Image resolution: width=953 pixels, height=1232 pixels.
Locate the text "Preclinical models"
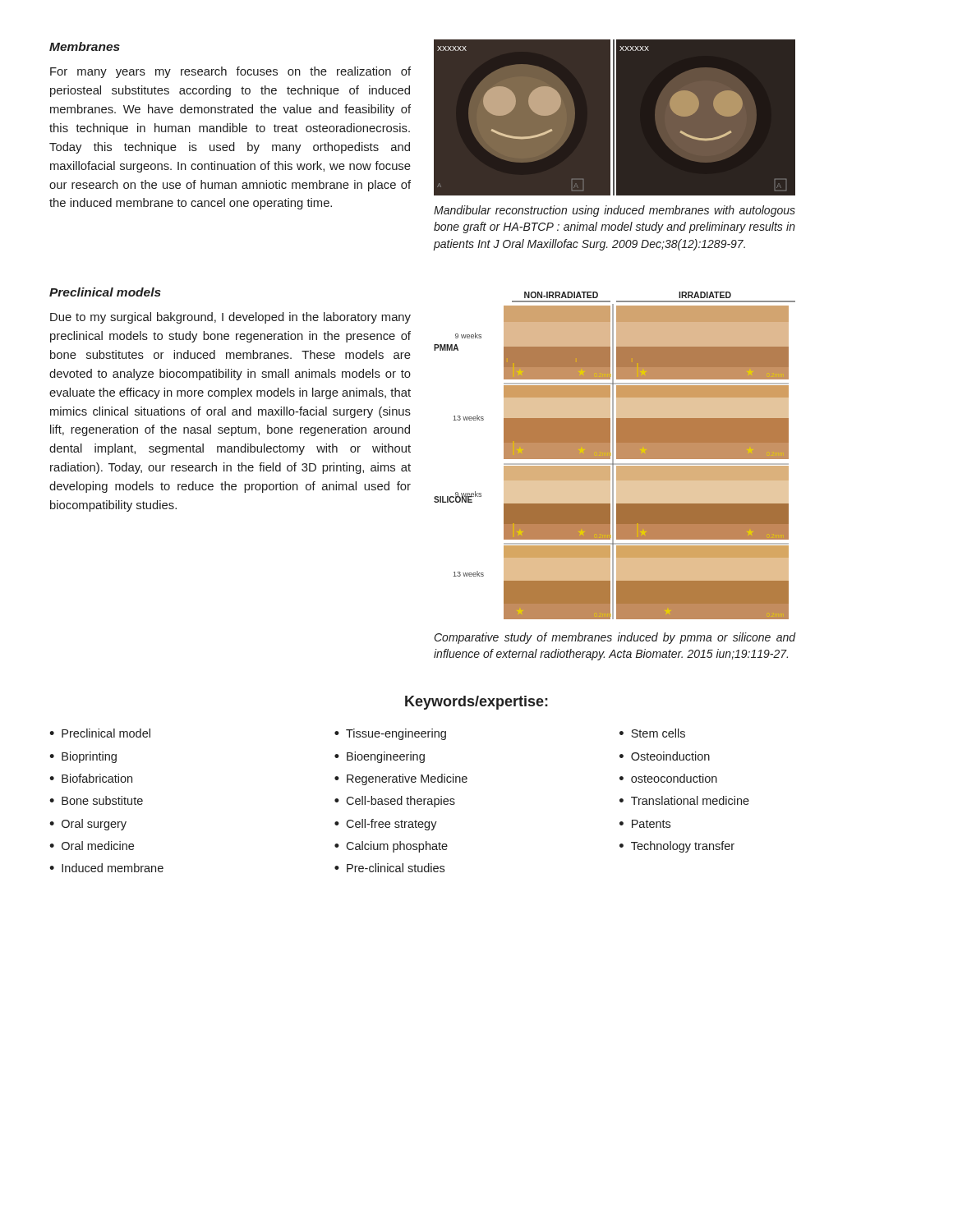[x=105, y=292]
